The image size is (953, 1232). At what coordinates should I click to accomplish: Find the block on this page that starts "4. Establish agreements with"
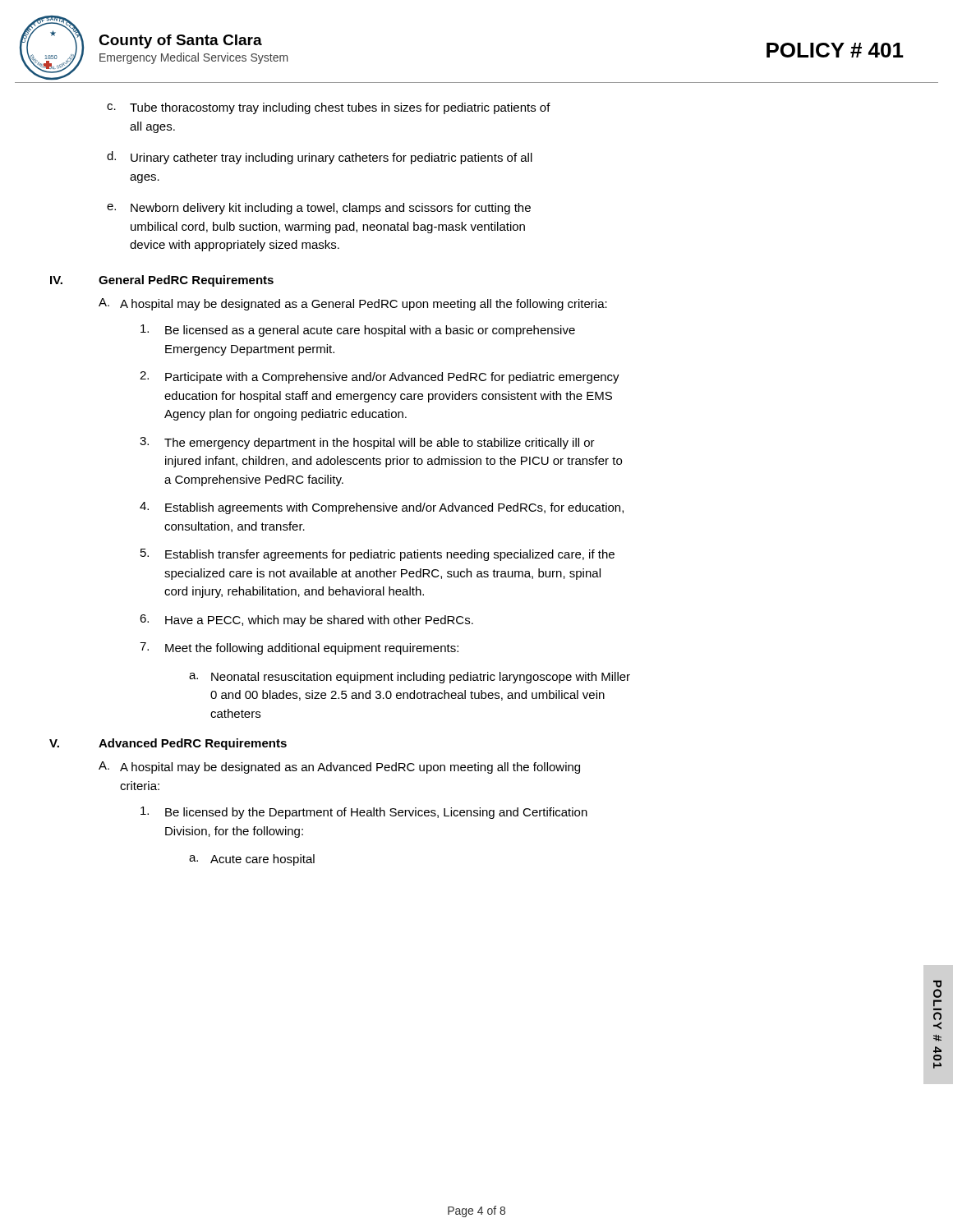(x=382, y=517)
